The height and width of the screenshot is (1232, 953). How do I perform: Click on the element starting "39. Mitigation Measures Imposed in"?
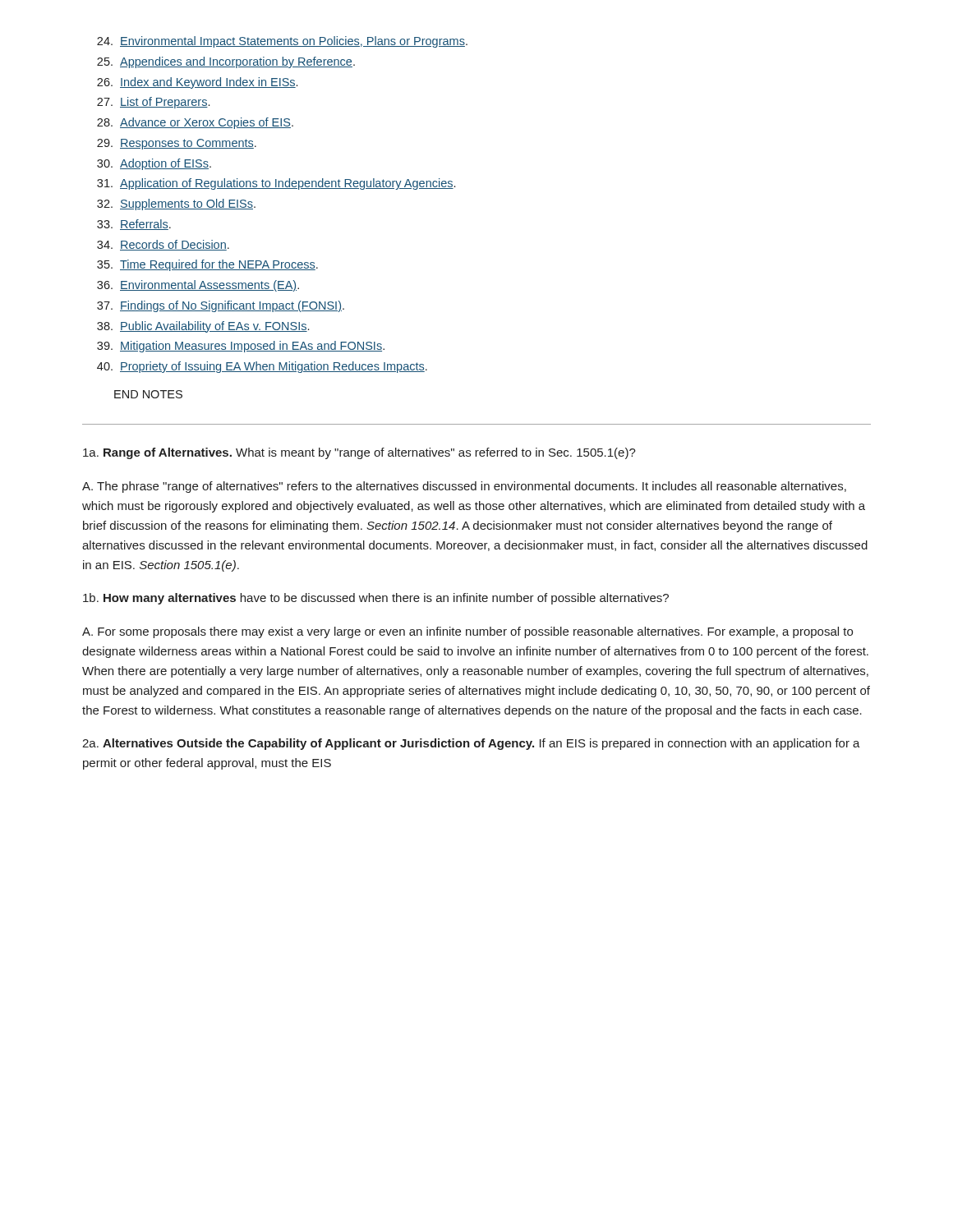(x=234, y=347)
